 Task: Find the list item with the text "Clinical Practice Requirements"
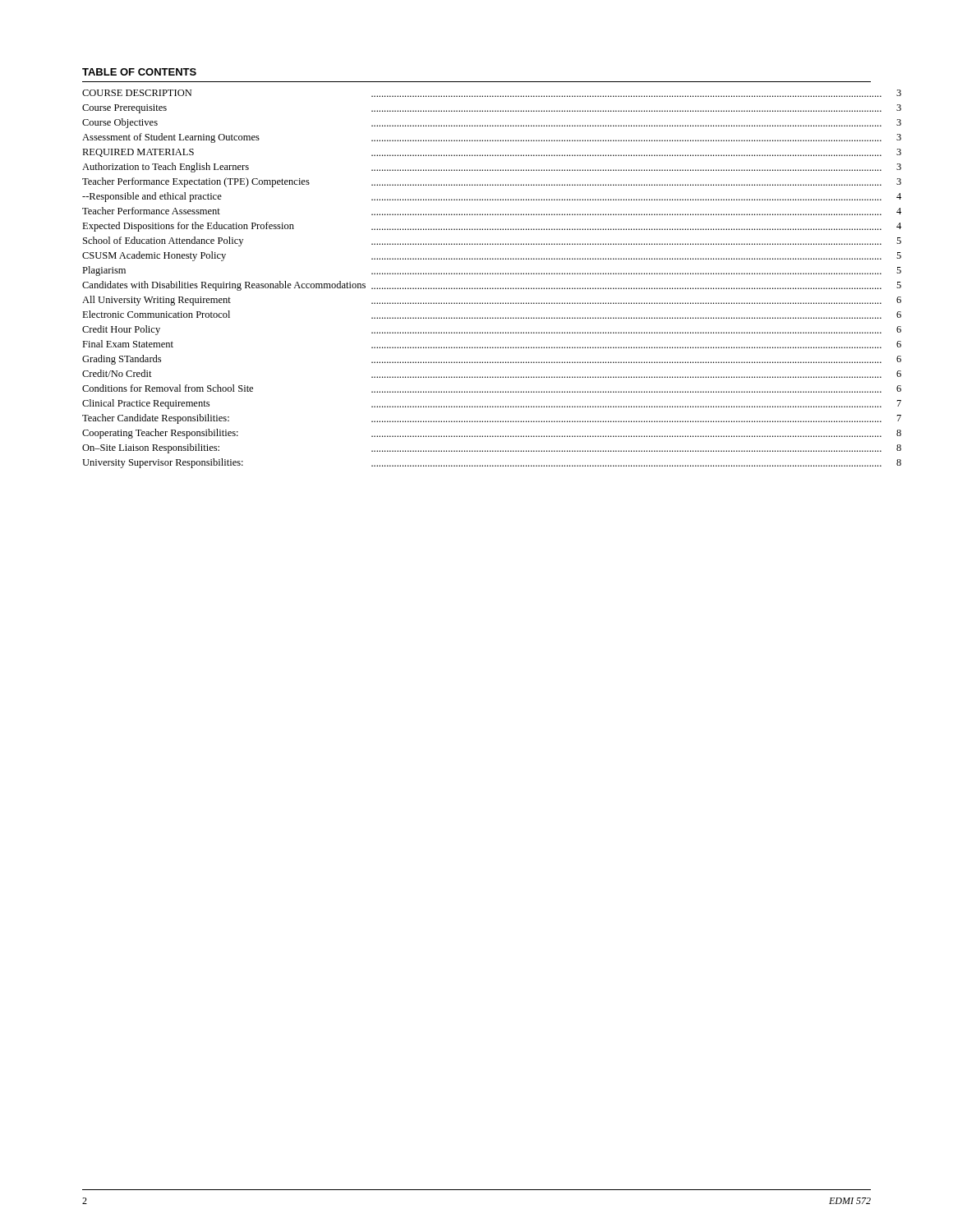492,403
